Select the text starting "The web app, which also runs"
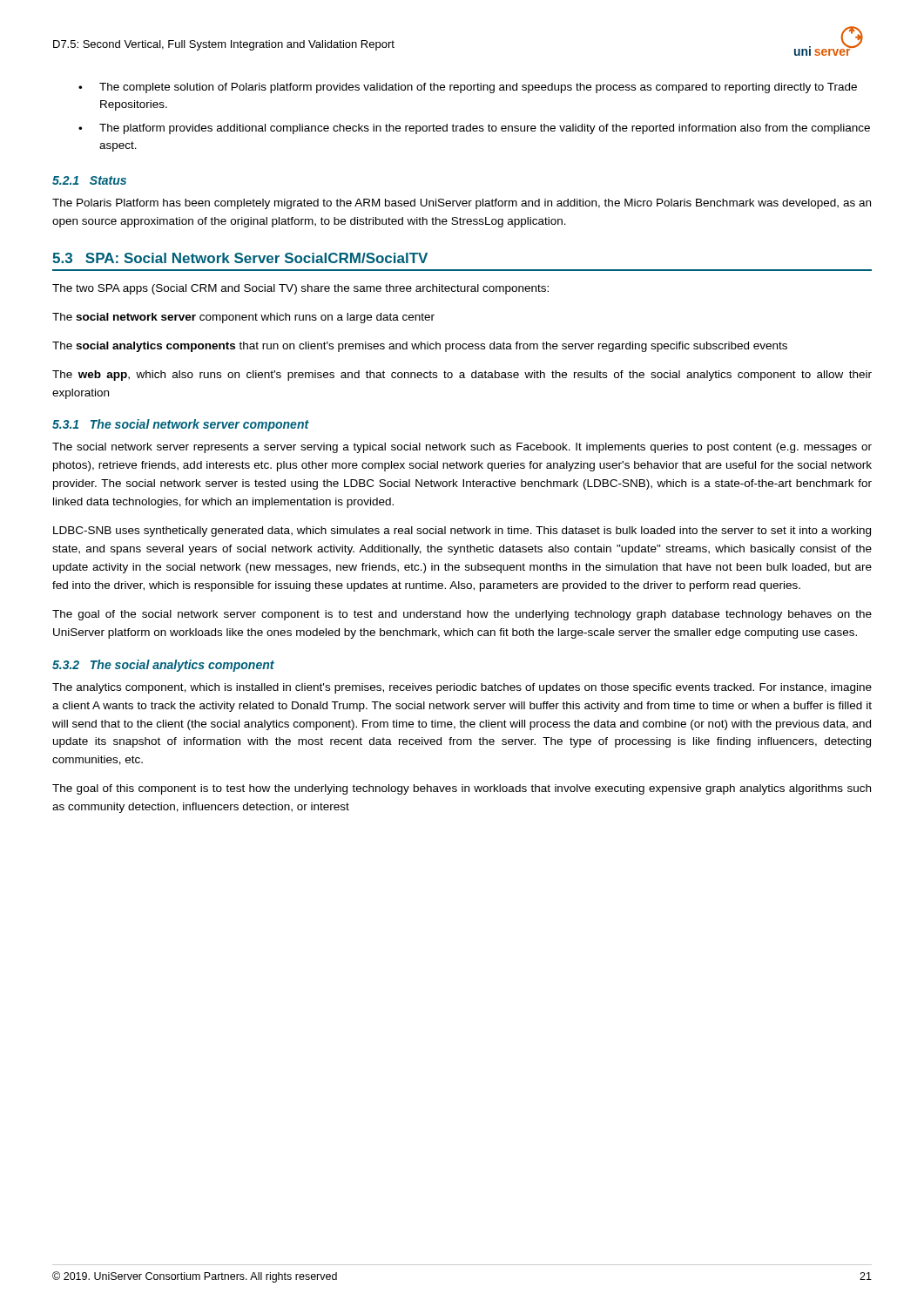 pos(462,383)
